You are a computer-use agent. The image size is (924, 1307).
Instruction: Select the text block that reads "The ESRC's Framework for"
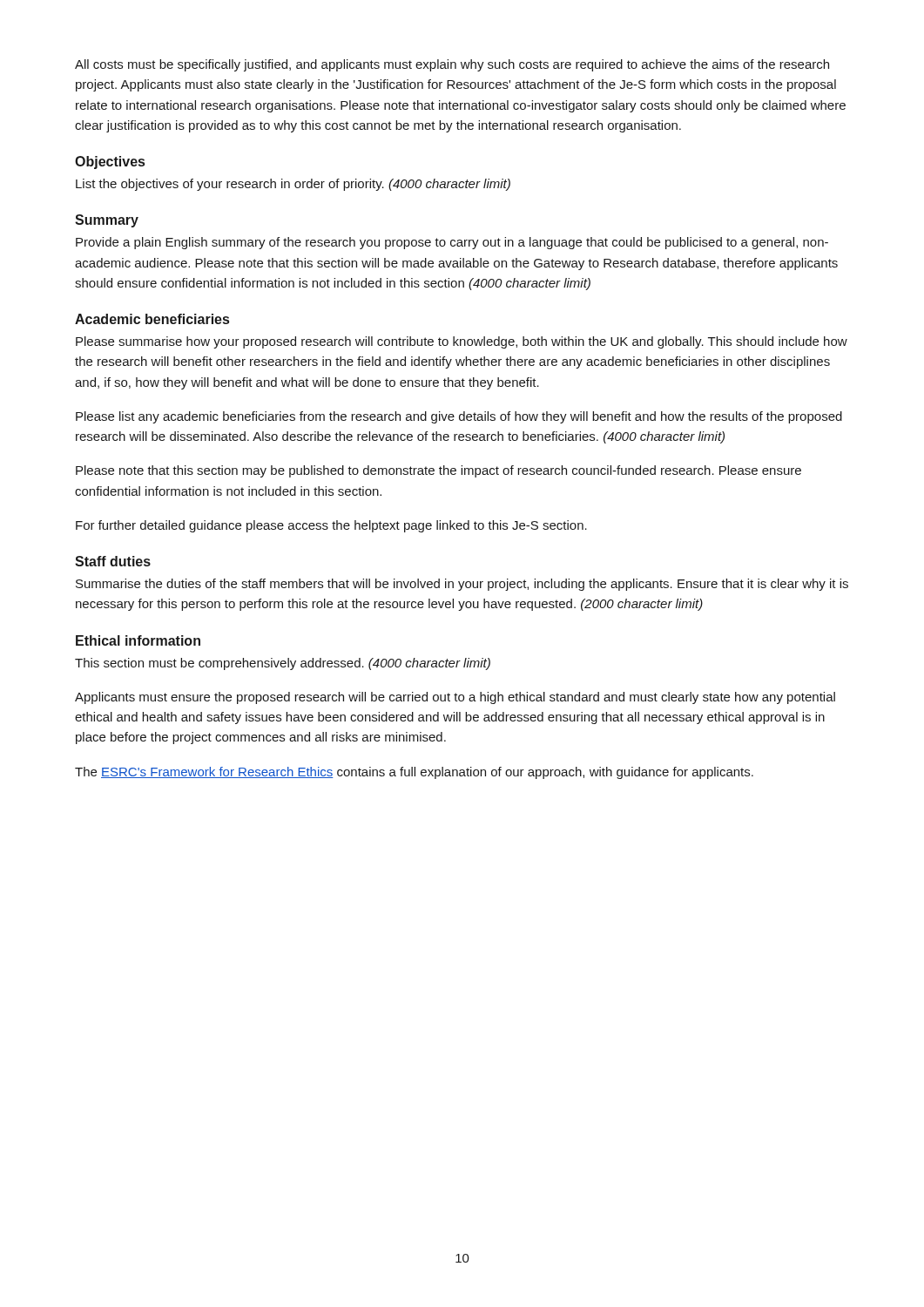point(415,771)
